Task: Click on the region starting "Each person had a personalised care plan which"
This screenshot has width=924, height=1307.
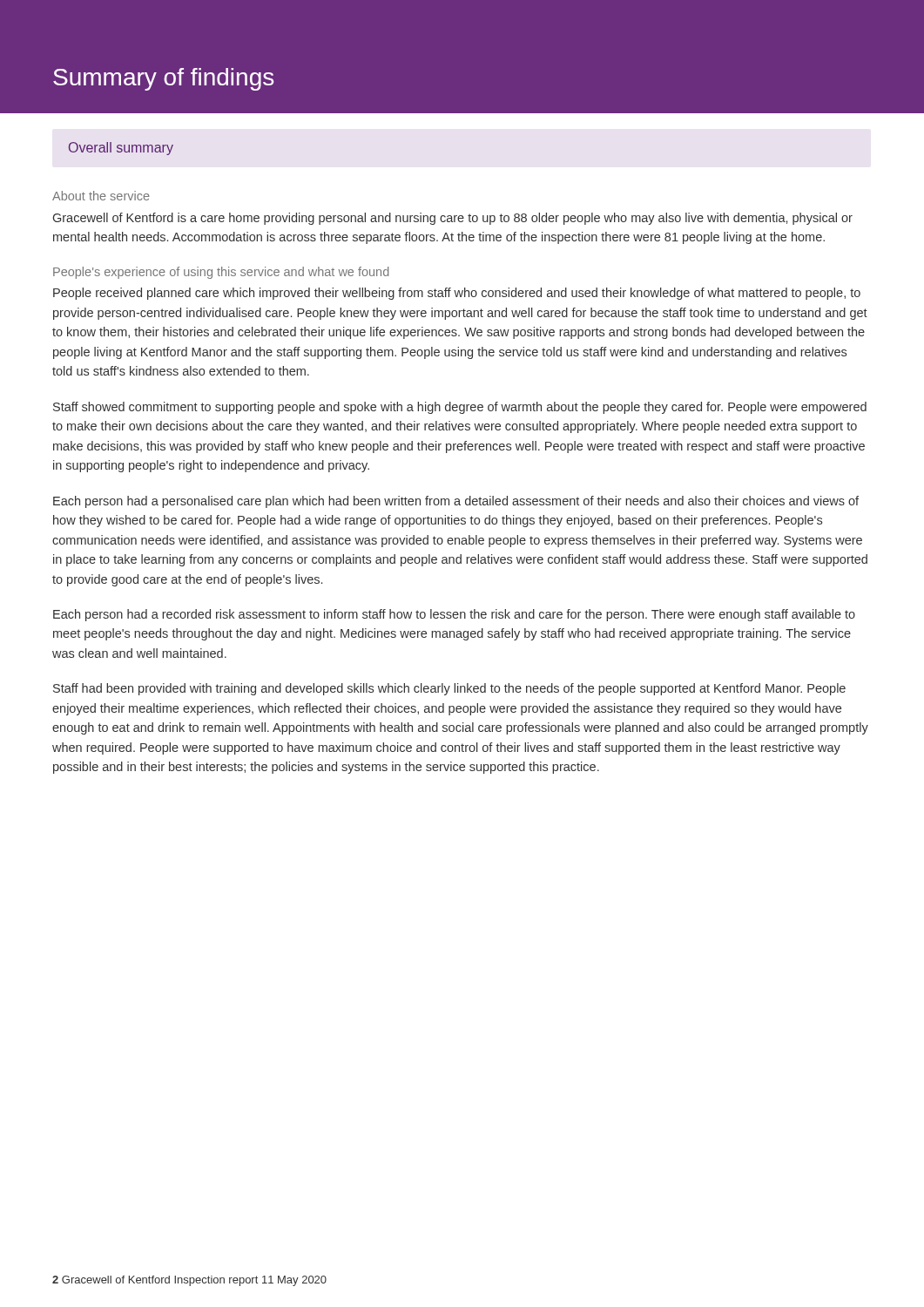Action: [462, 540]
